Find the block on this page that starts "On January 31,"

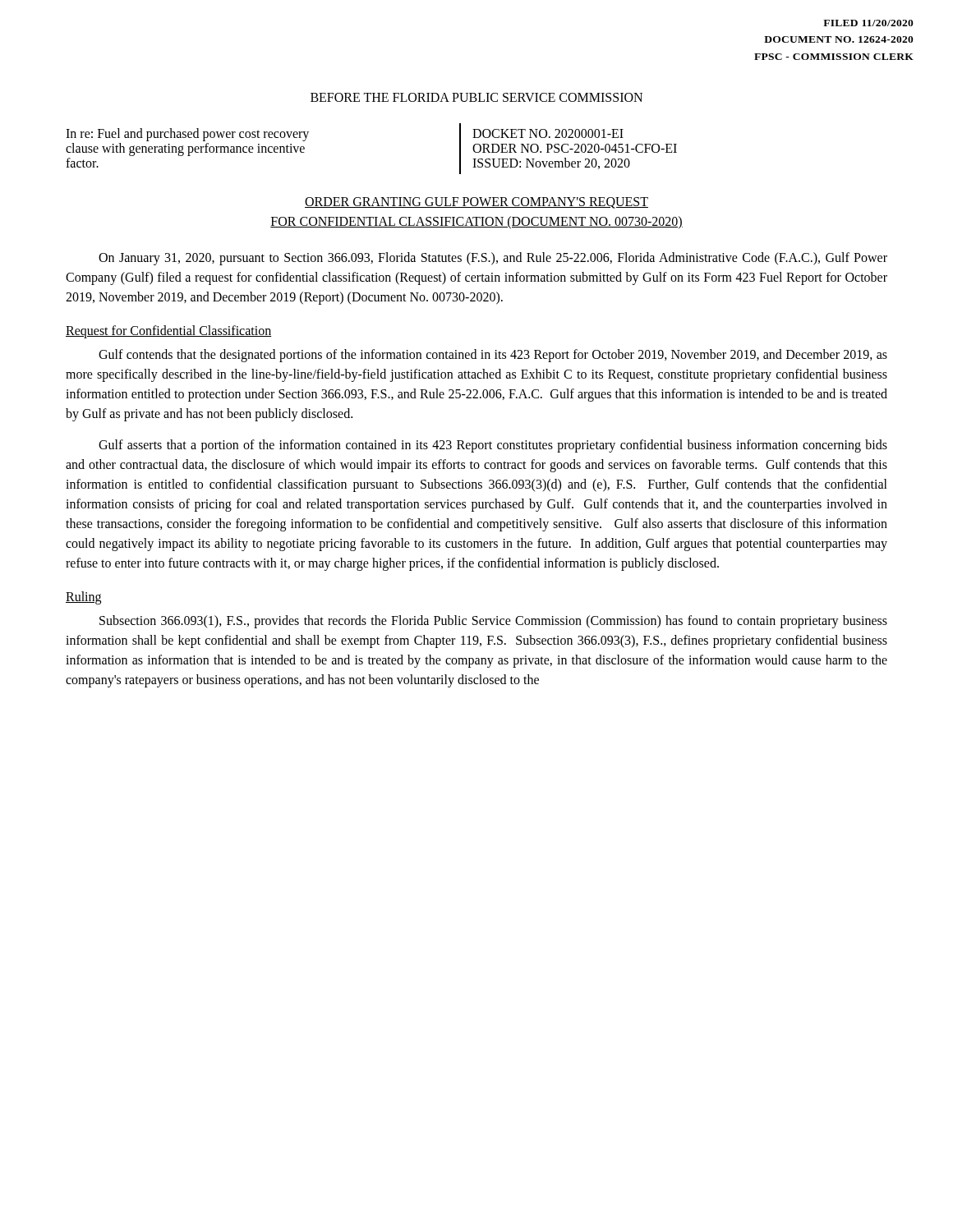point(476,277)
